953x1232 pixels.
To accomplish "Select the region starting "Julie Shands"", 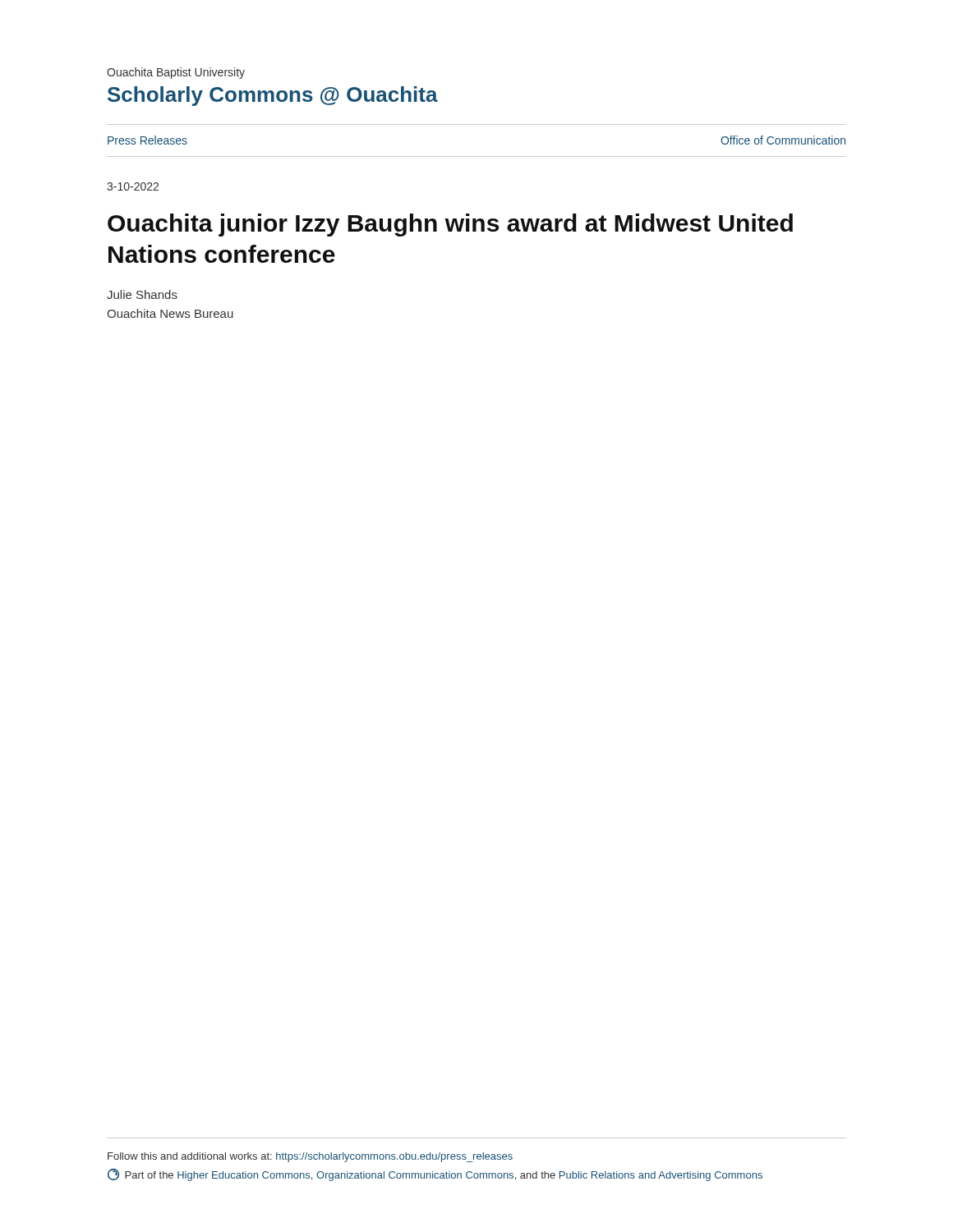I will coord(142,295).
